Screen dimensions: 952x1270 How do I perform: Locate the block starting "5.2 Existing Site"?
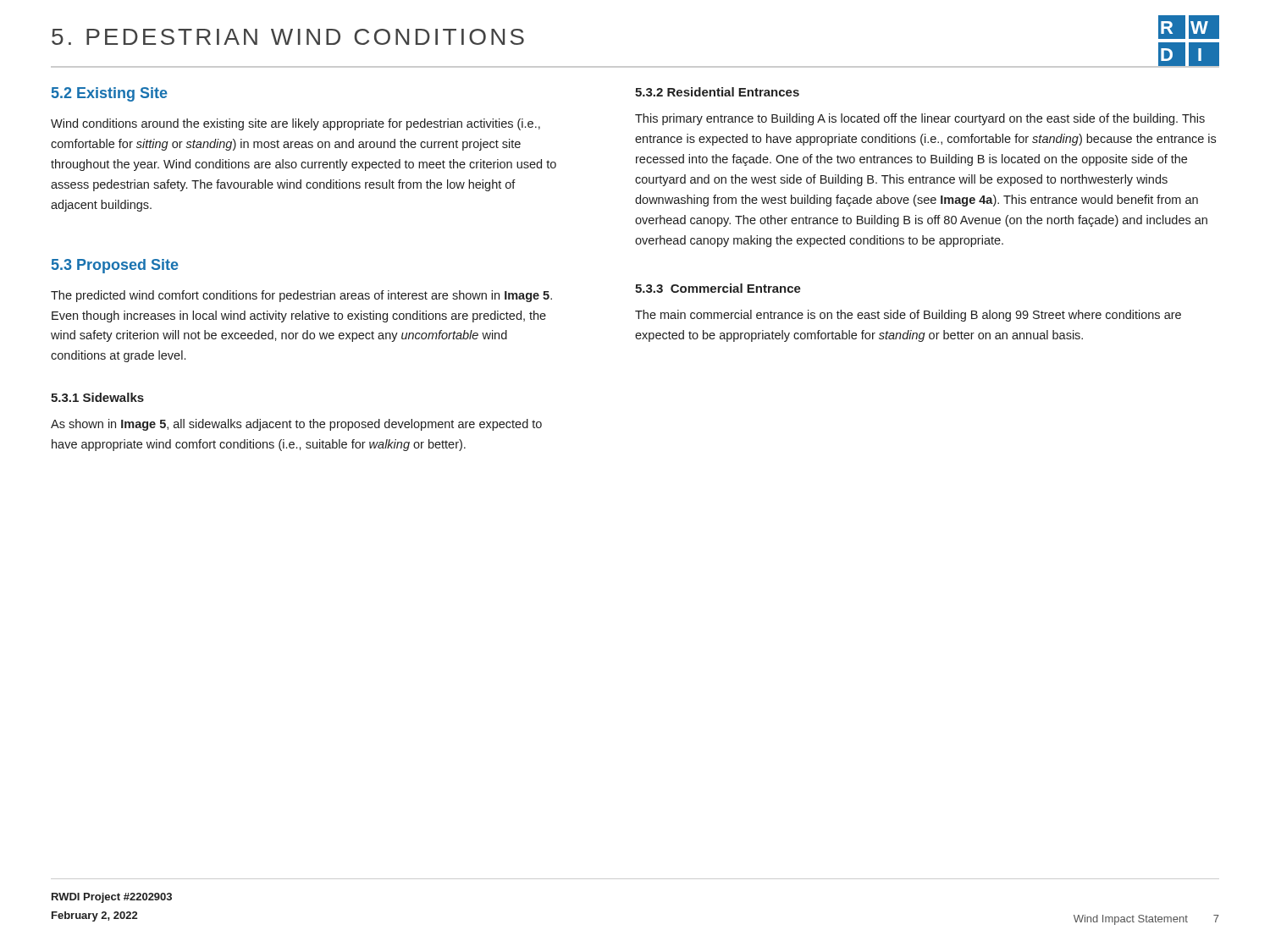(x=109, y=93)
